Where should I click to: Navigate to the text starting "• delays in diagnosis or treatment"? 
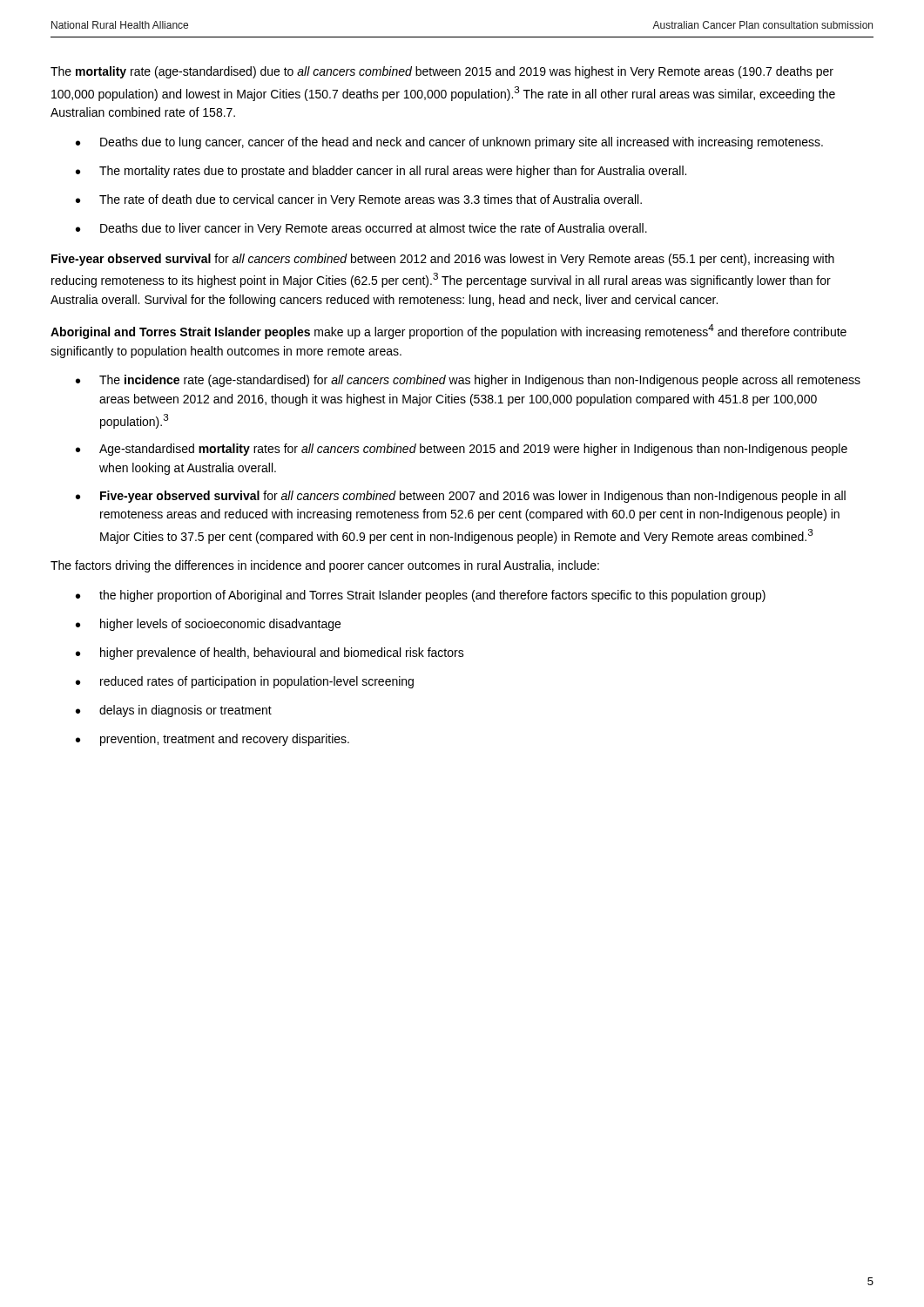point(174,711)
